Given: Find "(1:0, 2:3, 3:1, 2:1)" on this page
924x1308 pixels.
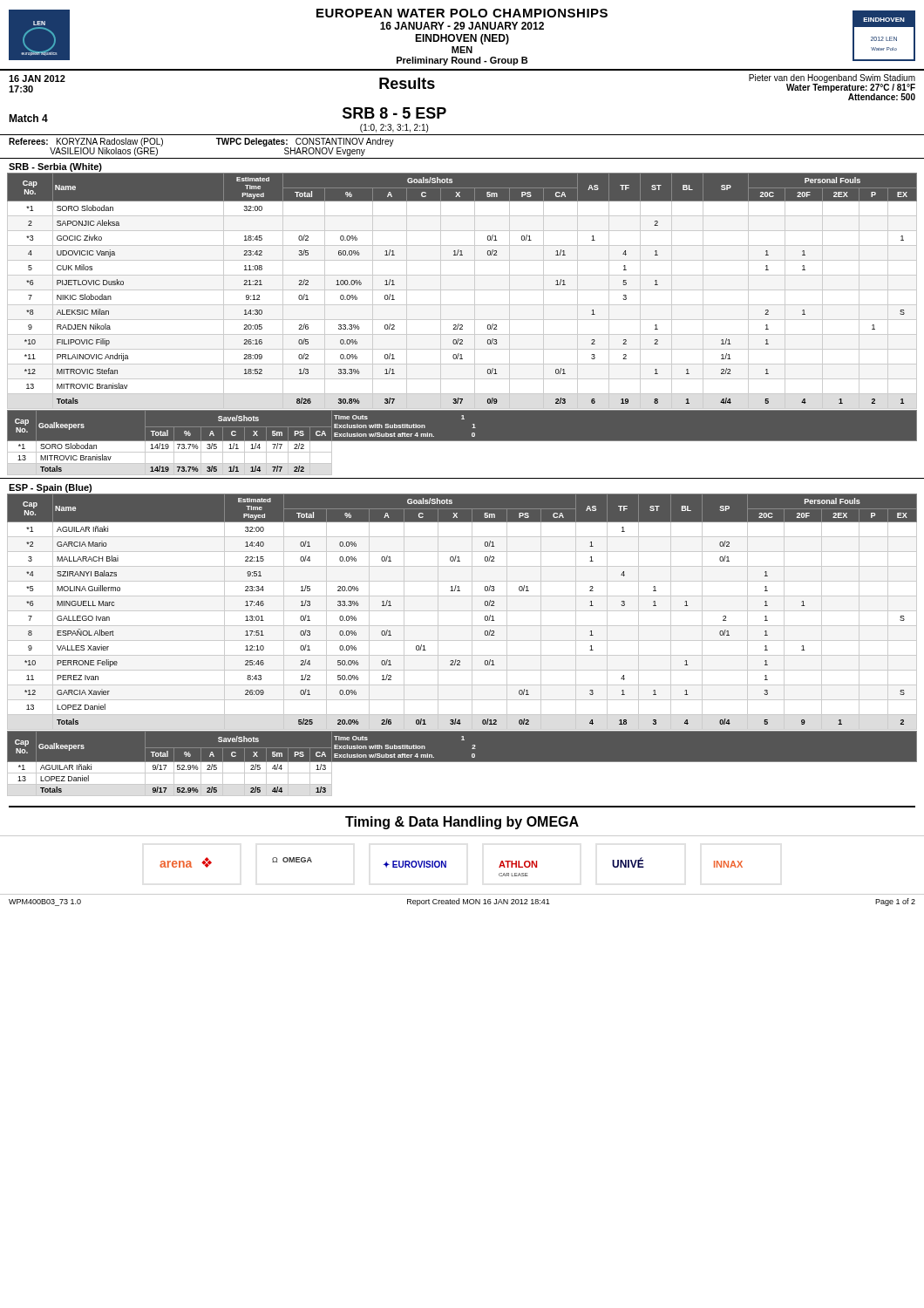Looking at the screenshot, I should tap(394, 128).
